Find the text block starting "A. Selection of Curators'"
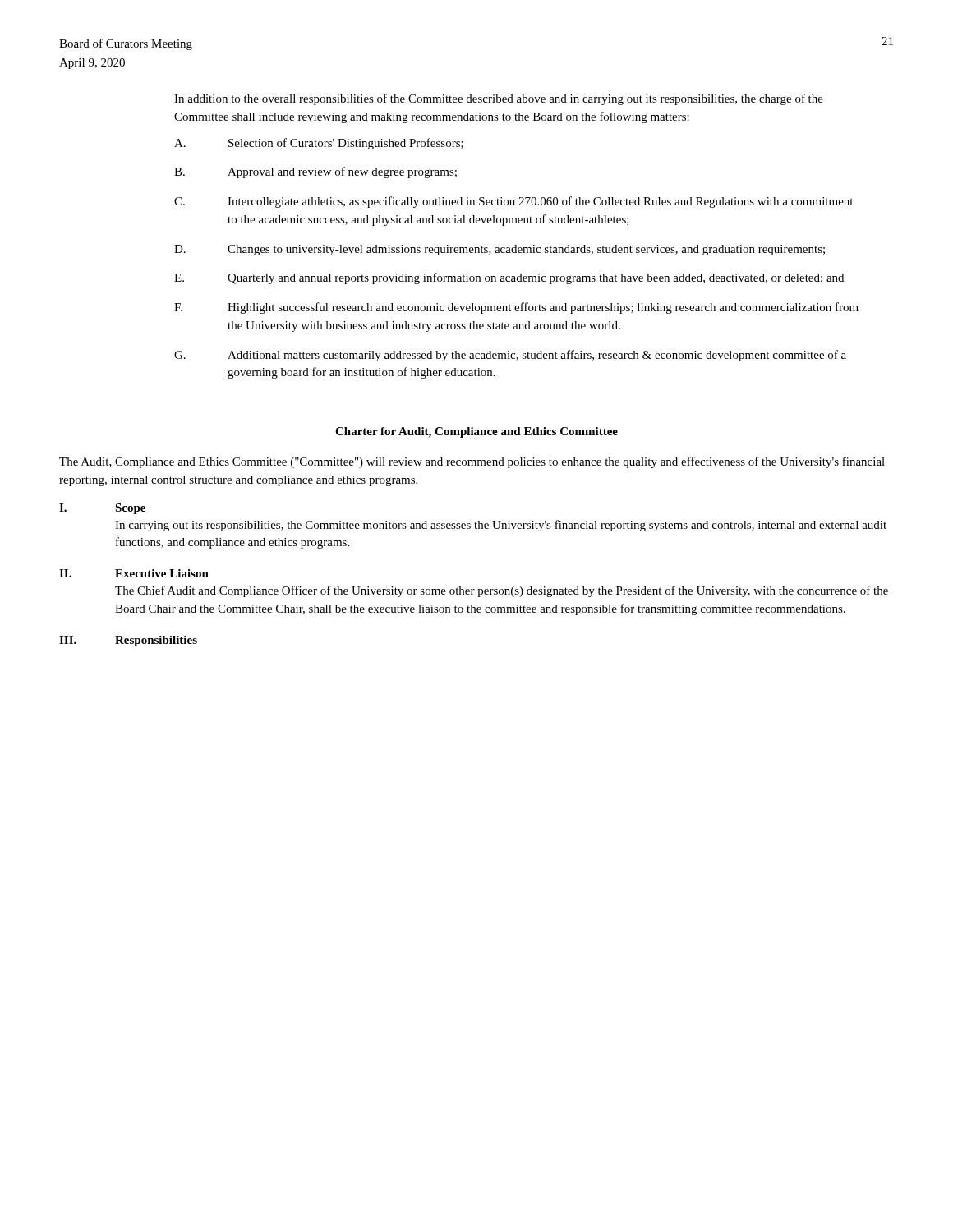953x1232 pixels. point(319,144)
